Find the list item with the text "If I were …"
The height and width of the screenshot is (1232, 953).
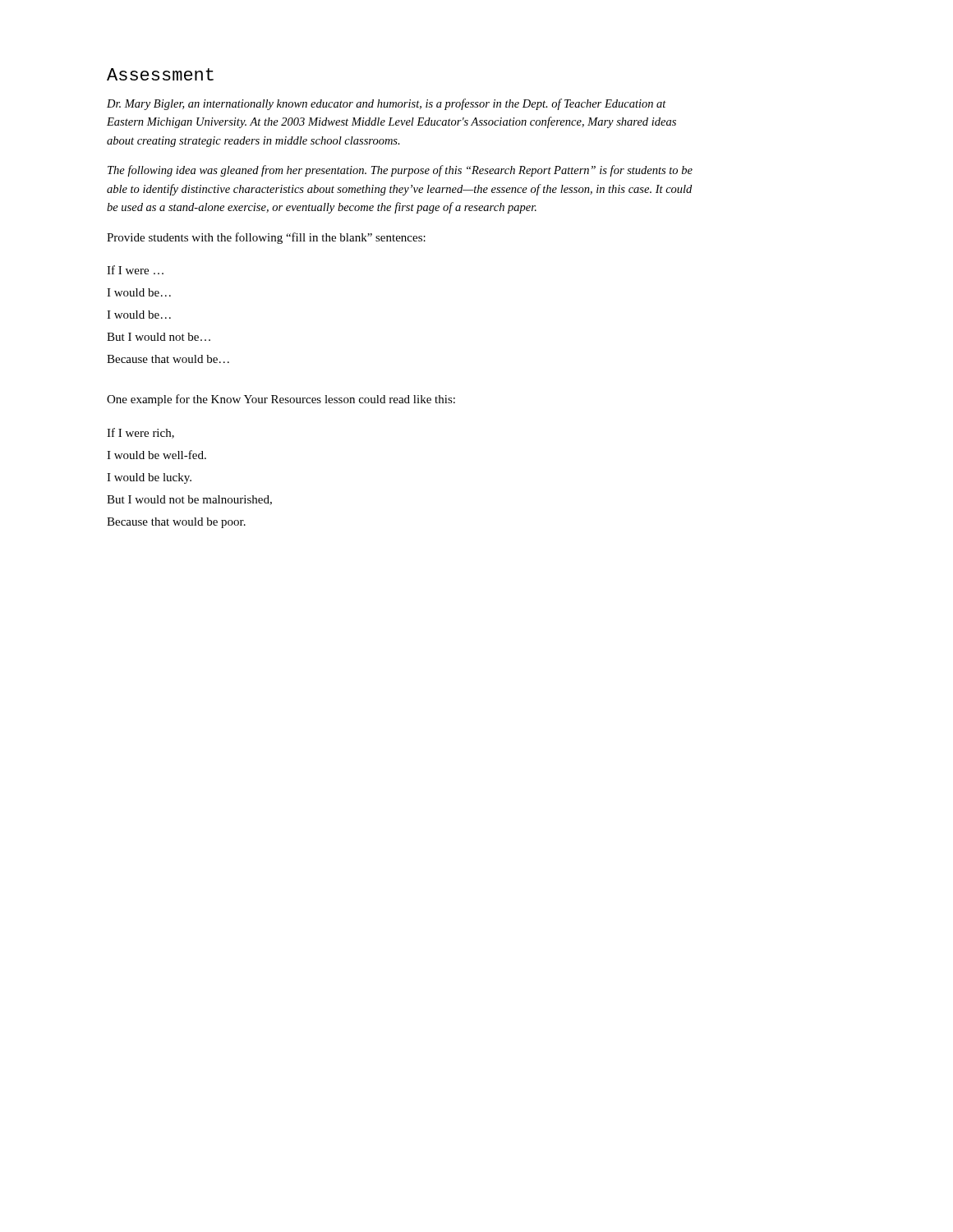click(x=135, y=270)
